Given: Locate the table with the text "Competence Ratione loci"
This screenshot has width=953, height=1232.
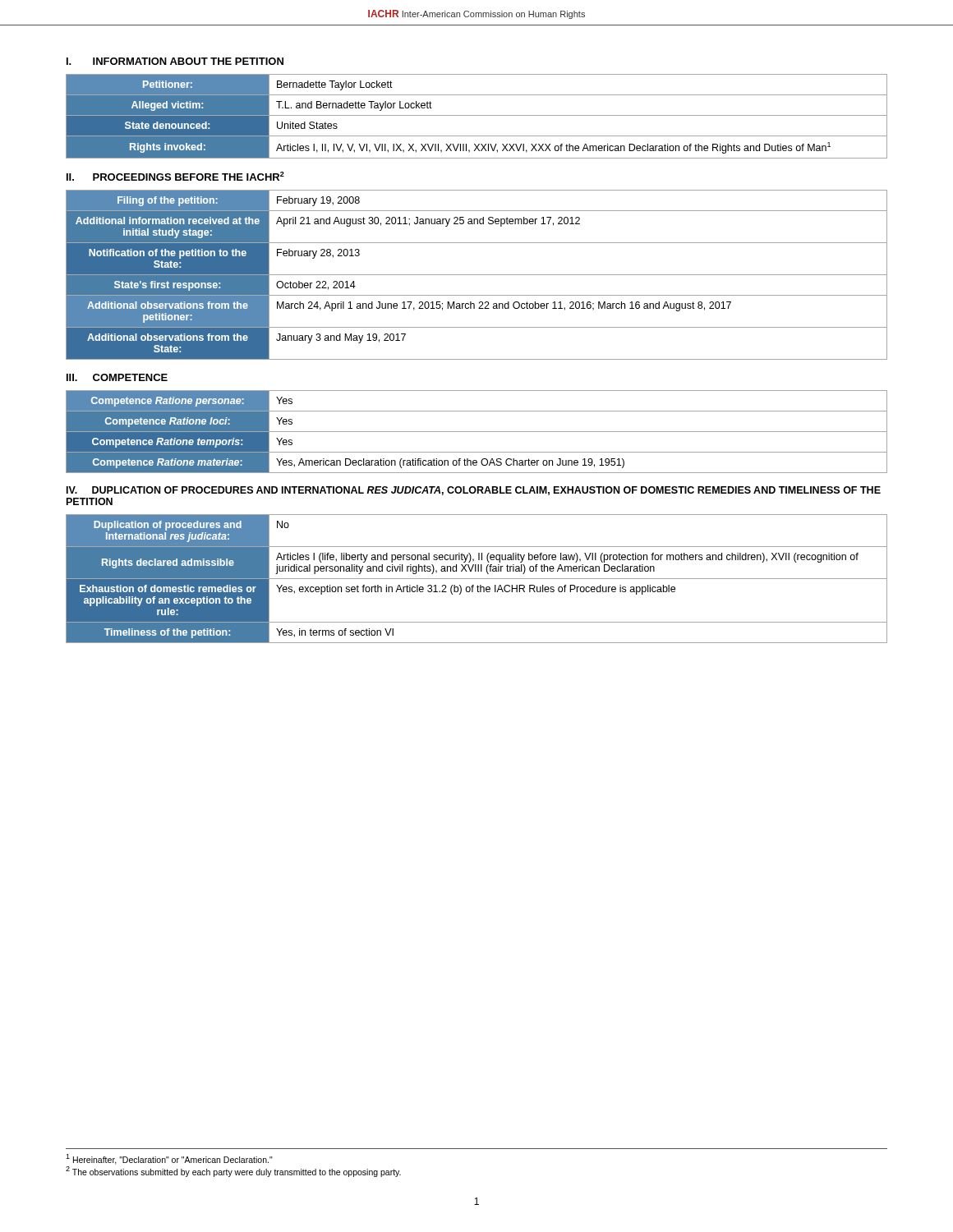Looking at the screenshot, I should 476,432.
